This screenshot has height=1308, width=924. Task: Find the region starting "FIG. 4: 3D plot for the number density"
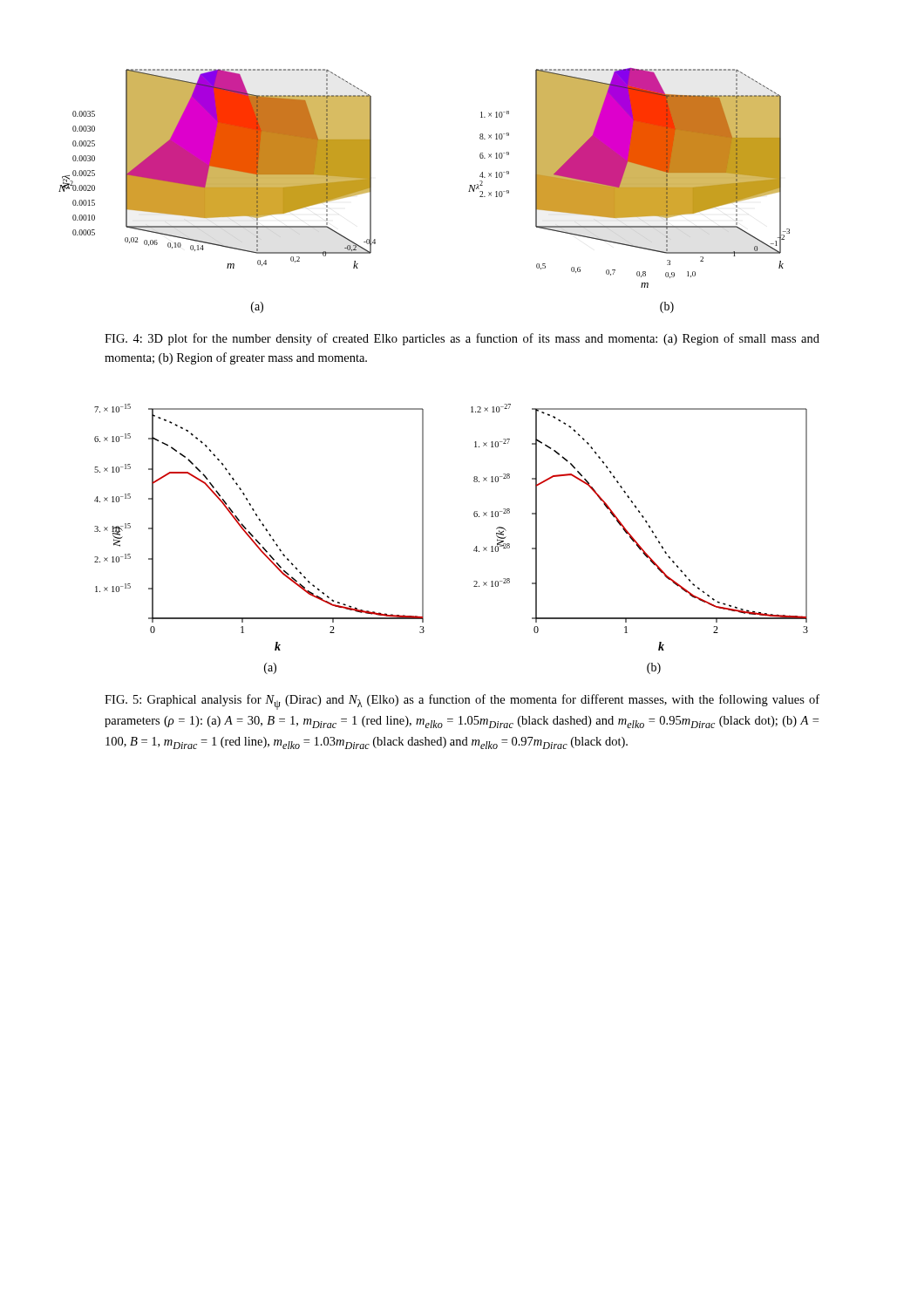click(x=462, y=349)
